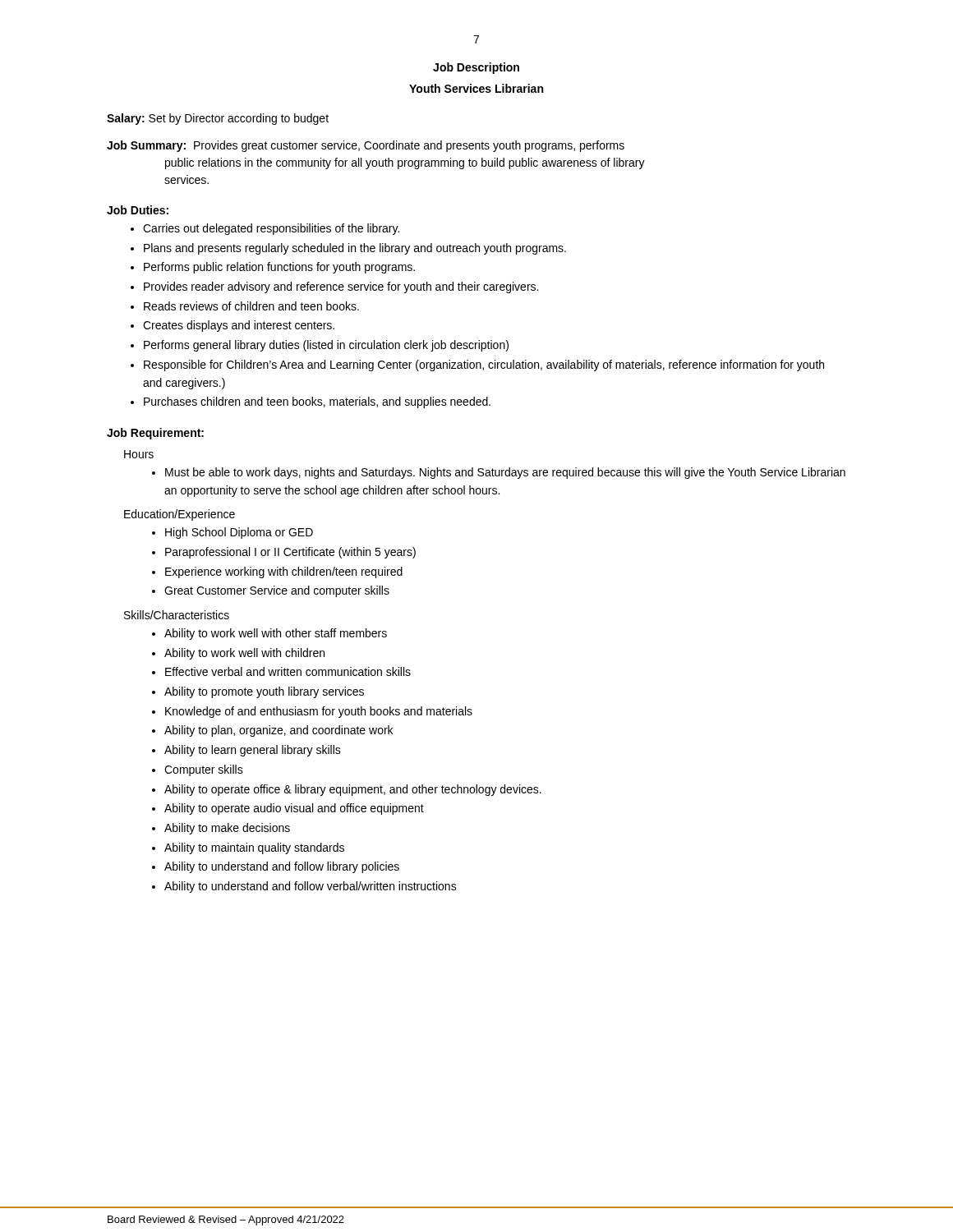Select the list item that says "Ability to make"
953x1232 pixels.
(227, 828)
